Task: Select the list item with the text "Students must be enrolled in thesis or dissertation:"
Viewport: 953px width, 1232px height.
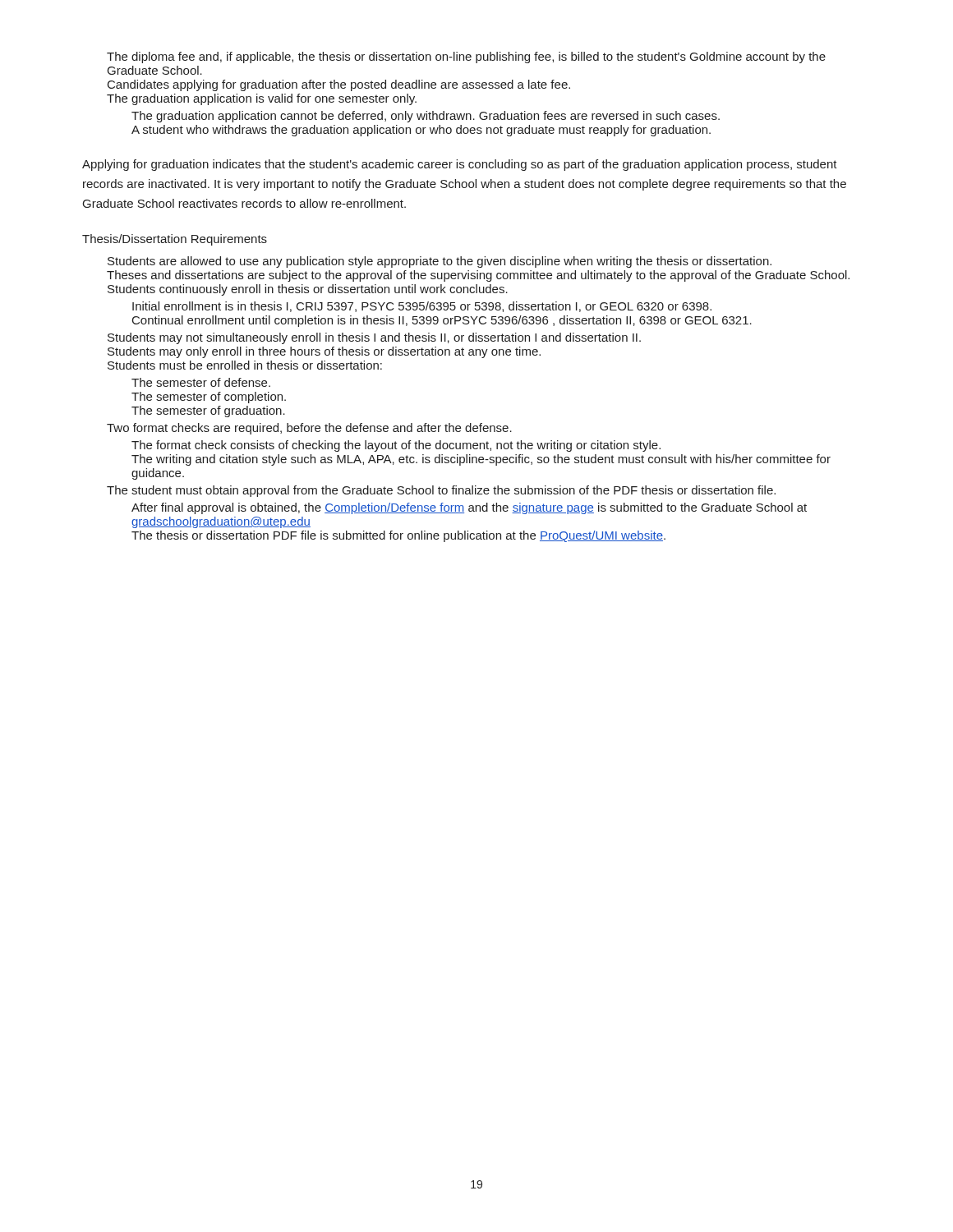Action: [x=245, y=365]
